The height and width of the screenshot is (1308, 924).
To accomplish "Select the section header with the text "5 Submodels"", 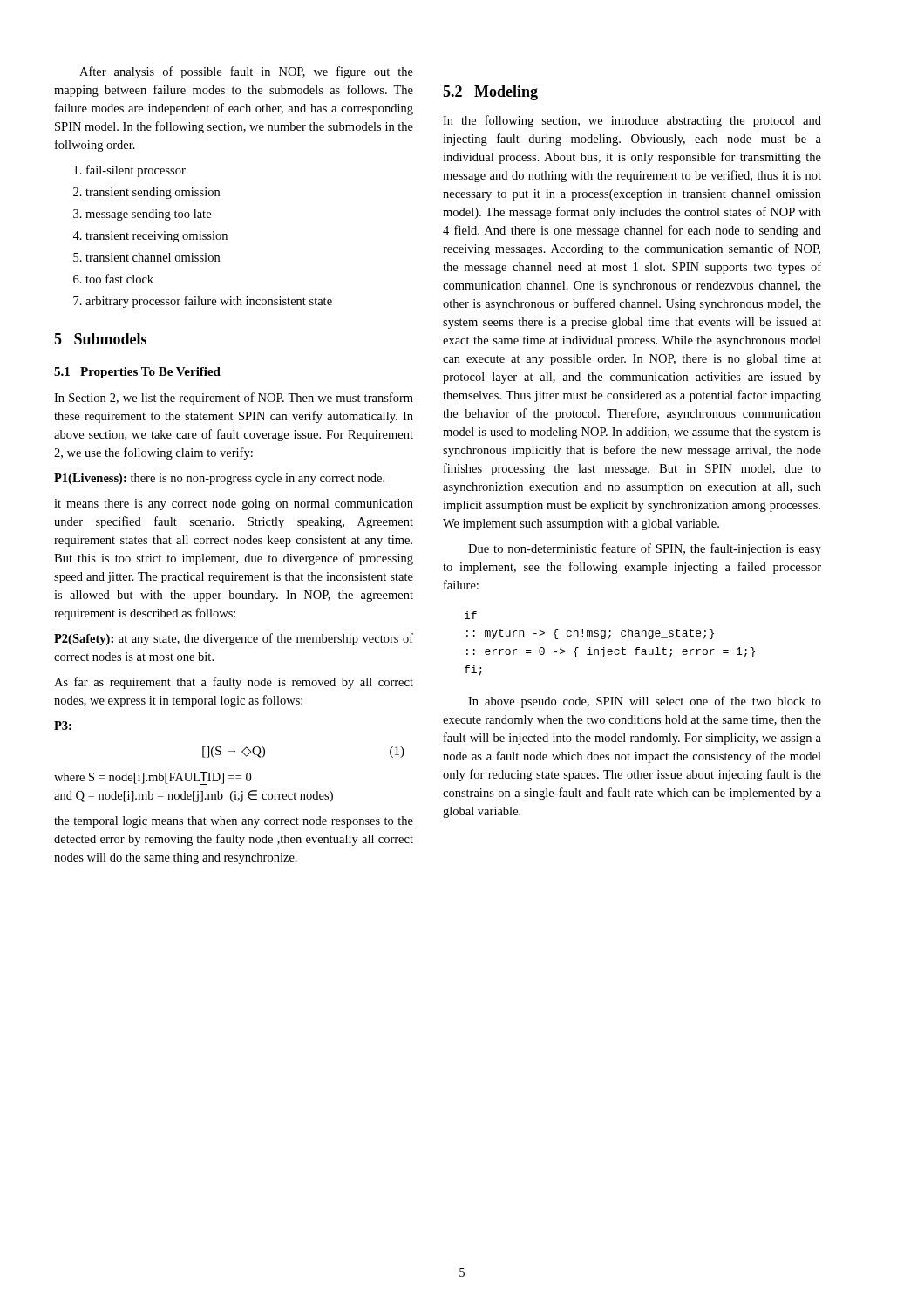I will [x=100, y=339].
